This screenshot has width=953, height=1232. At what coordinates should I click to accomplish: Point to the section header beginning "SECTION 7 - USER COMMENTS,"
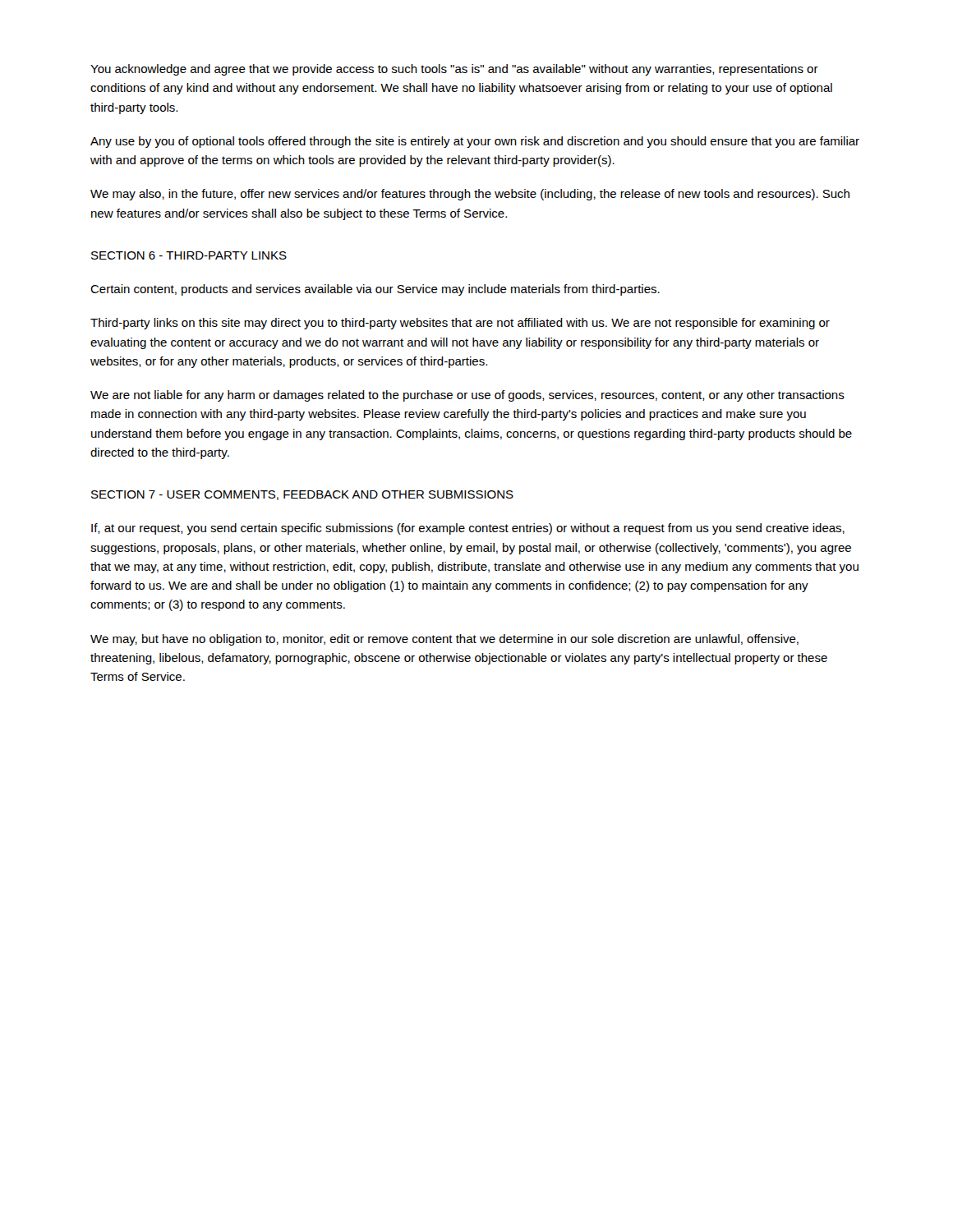(302, 494)
